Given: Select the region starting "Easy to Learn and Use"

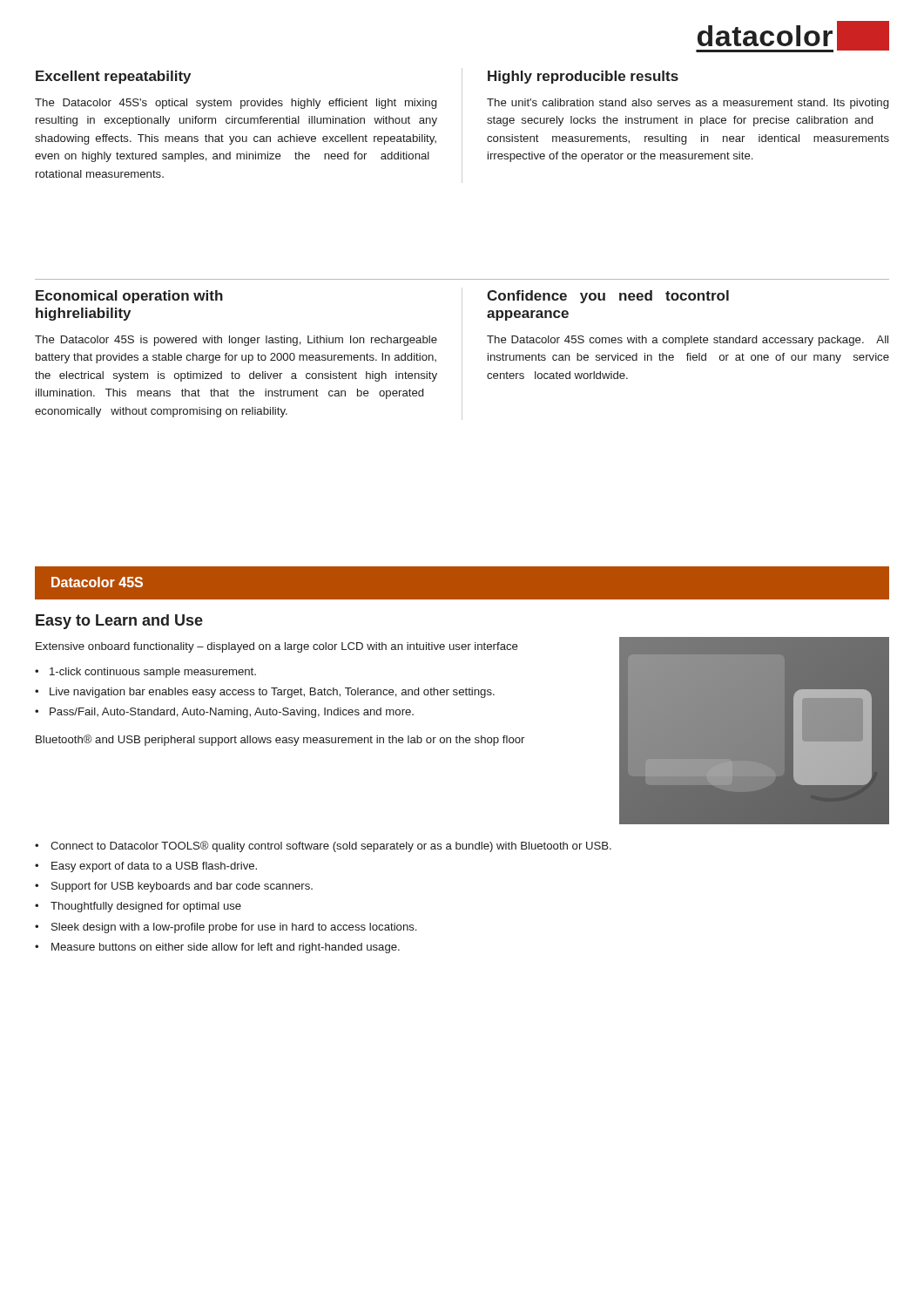Looking at the screenshot, I should tap(119, 620).
